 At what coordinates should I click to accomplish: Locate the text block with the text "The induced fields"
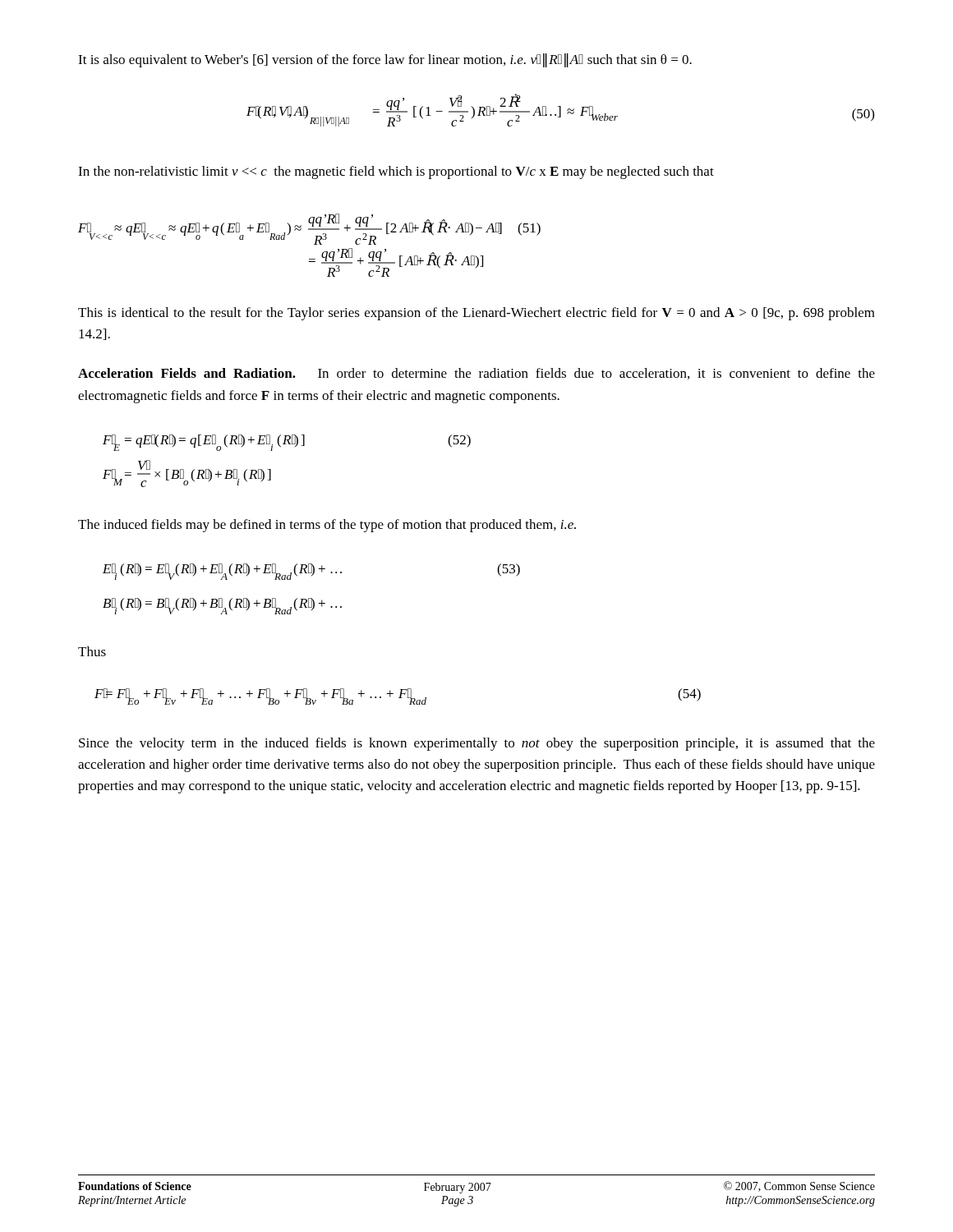click(328, 524)
